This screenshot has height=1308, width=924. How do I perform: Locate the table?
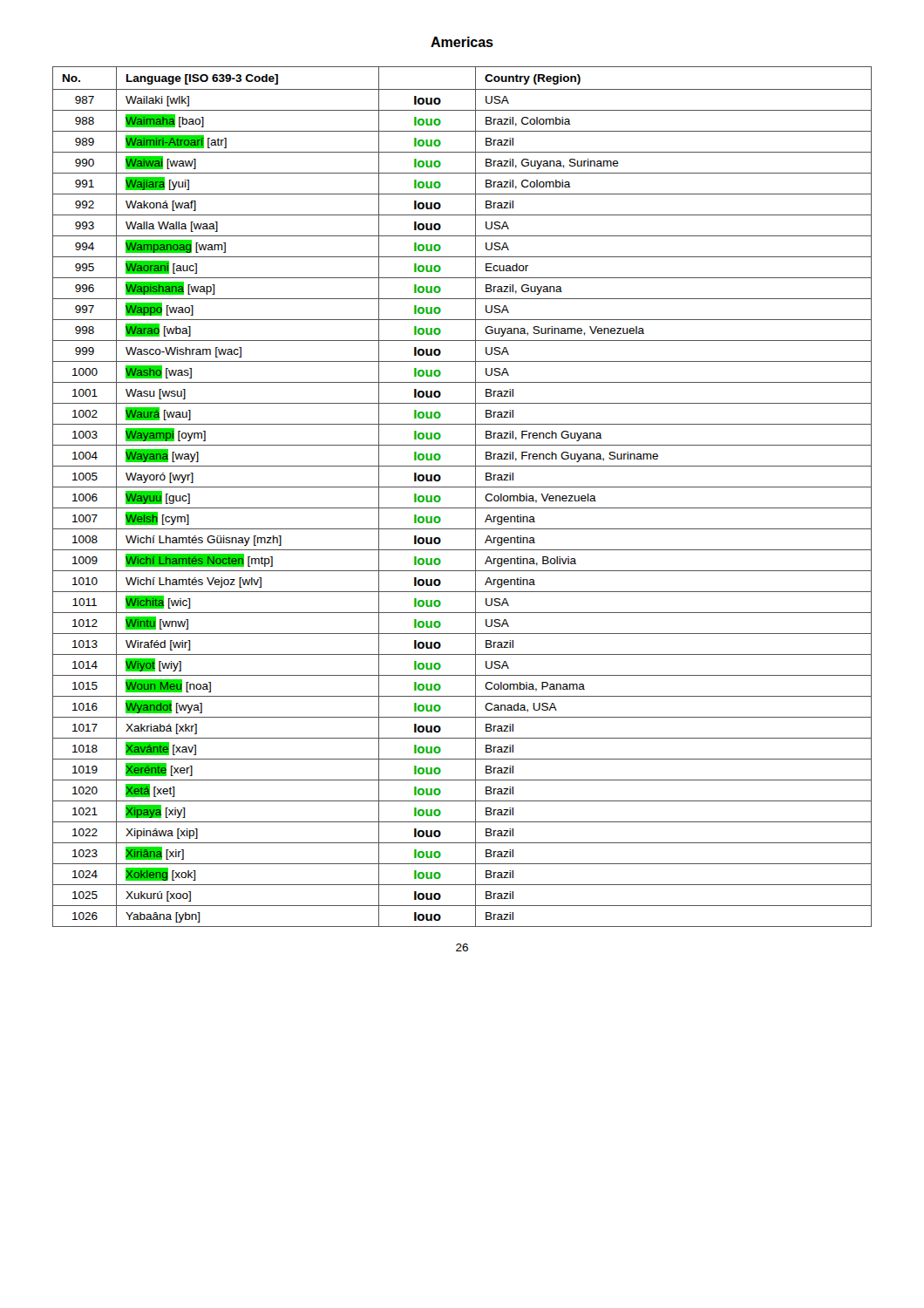pyautogui.click(x=462, y=497)
